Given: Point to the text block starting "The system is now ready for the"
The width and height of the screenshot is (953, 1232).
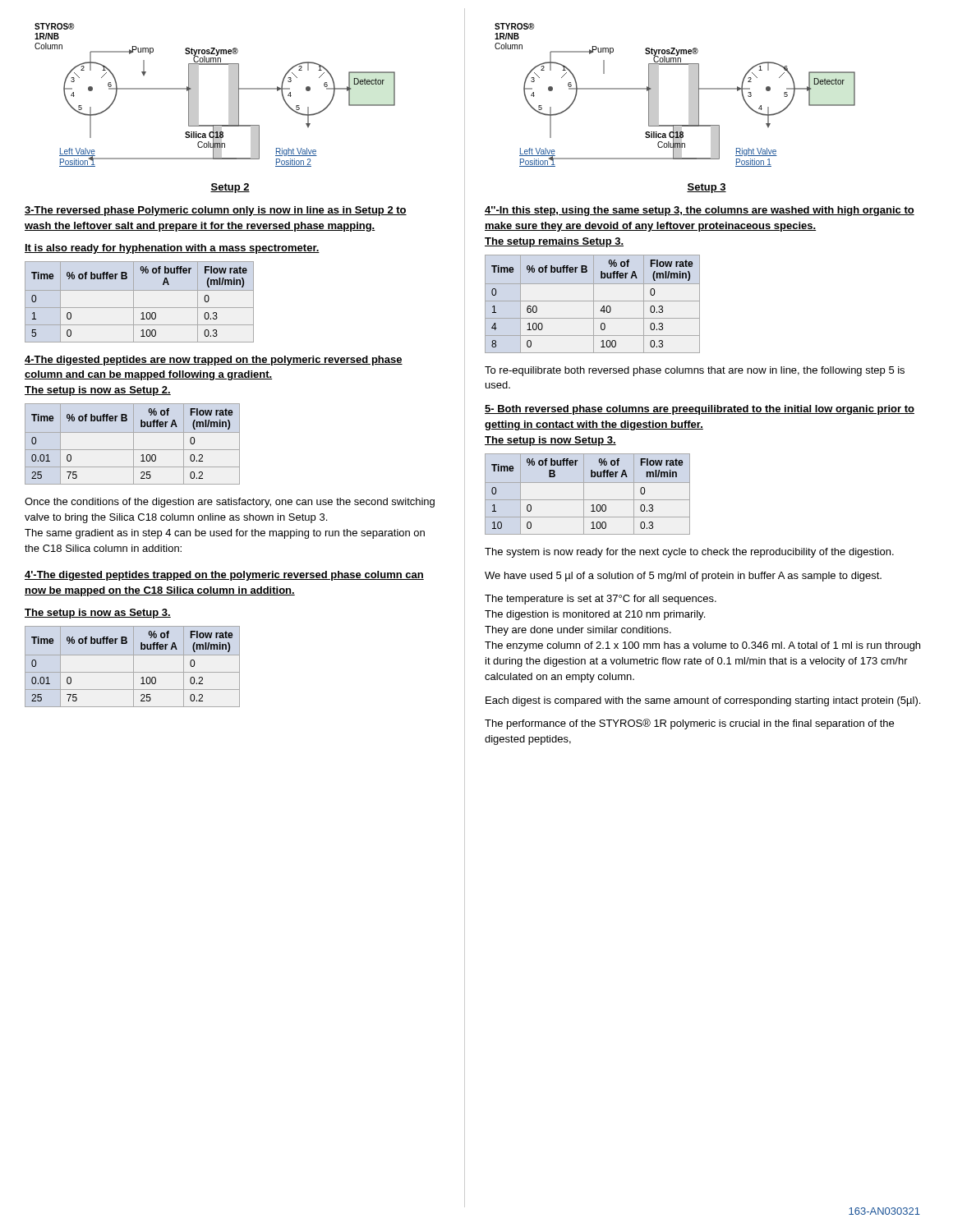Looking at the screenshot, I should point(689,551).
